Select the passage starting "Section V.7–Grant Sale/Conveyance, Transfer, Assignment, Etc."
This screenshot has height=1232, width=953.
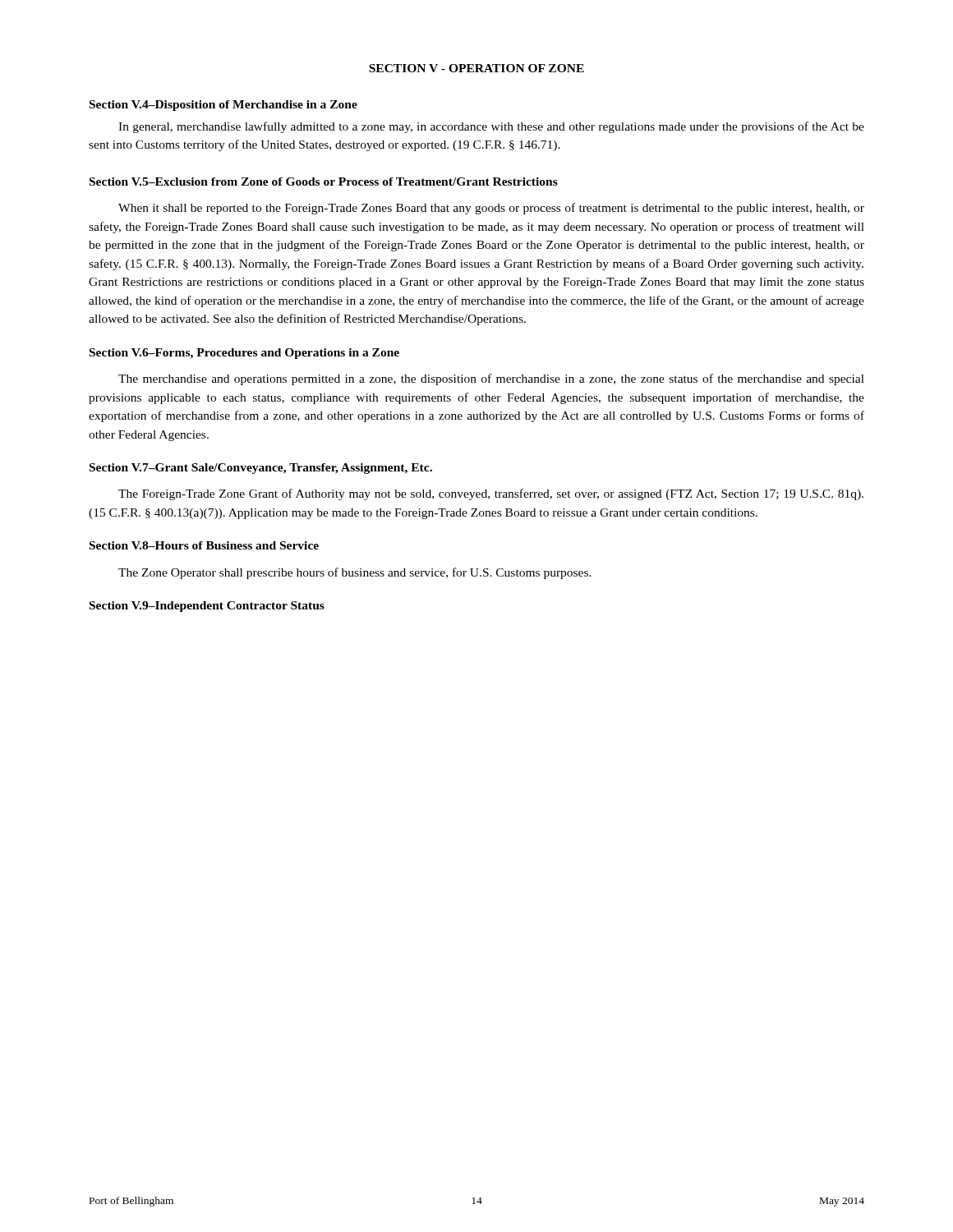[261, 467]
